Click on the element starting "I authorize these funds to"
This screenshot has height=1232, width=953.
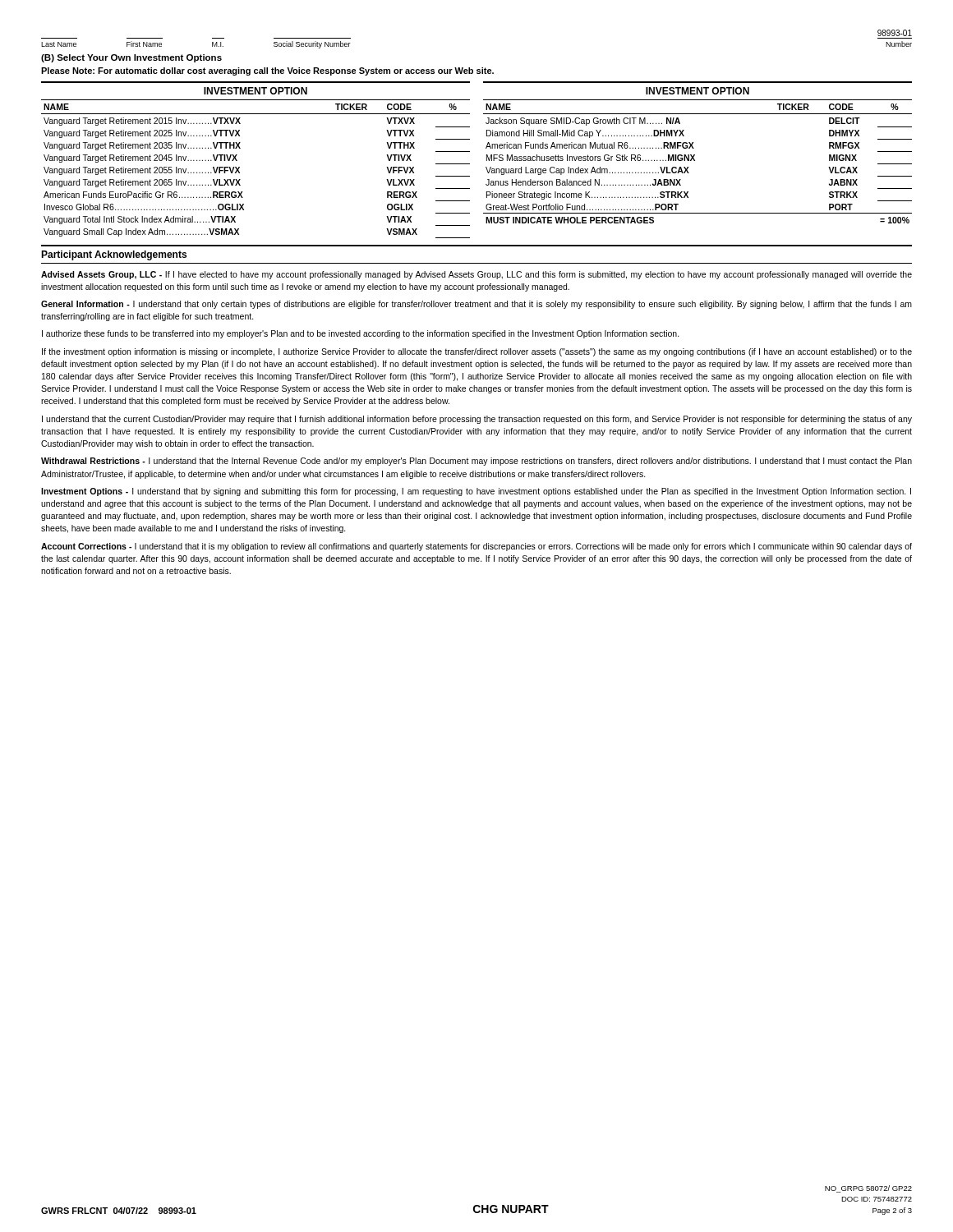tap(360, 334)
